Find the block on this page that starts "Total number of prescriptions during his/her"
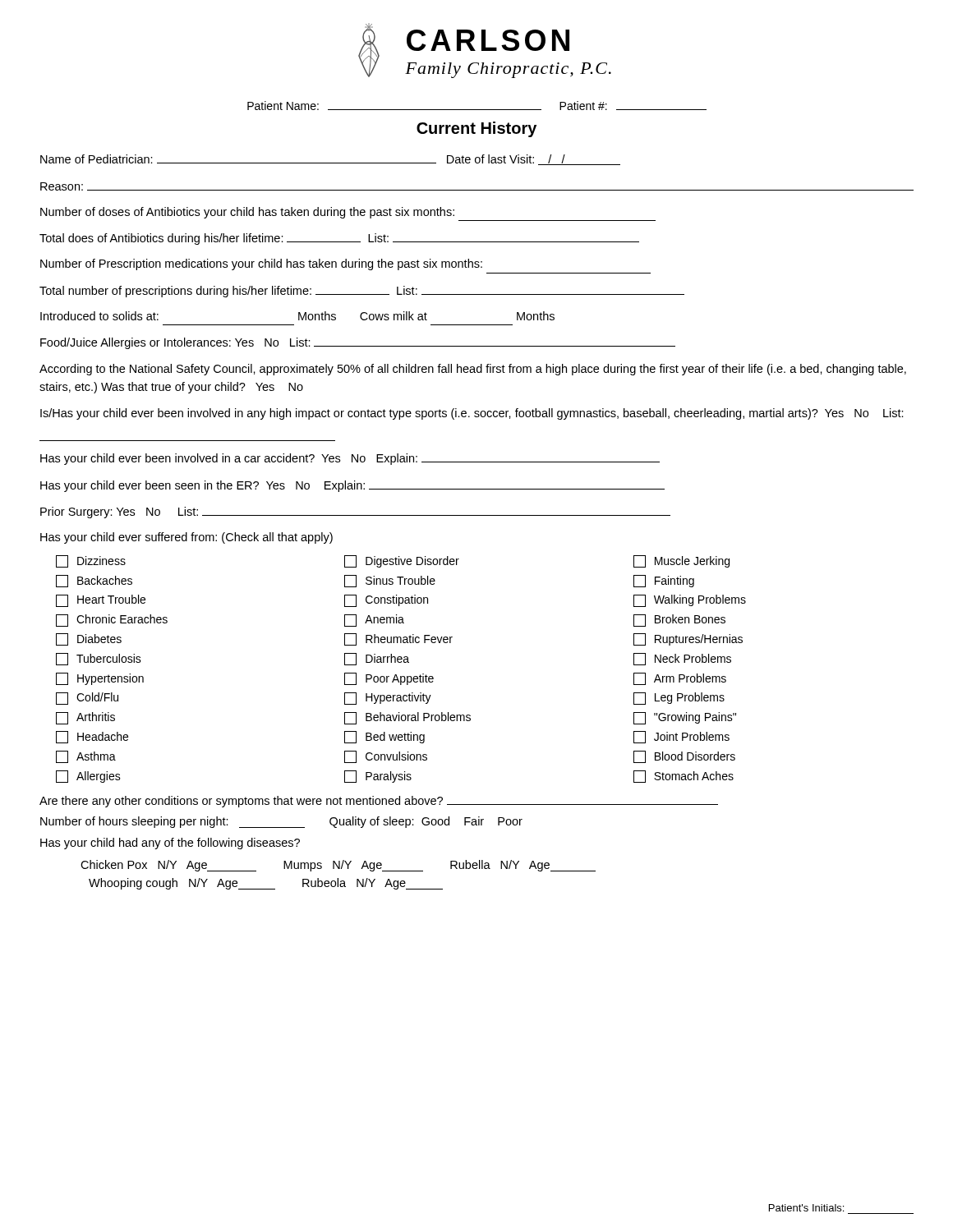This screenshot has height=1232, width=953. pyautogui.click(x=362, y=289)
